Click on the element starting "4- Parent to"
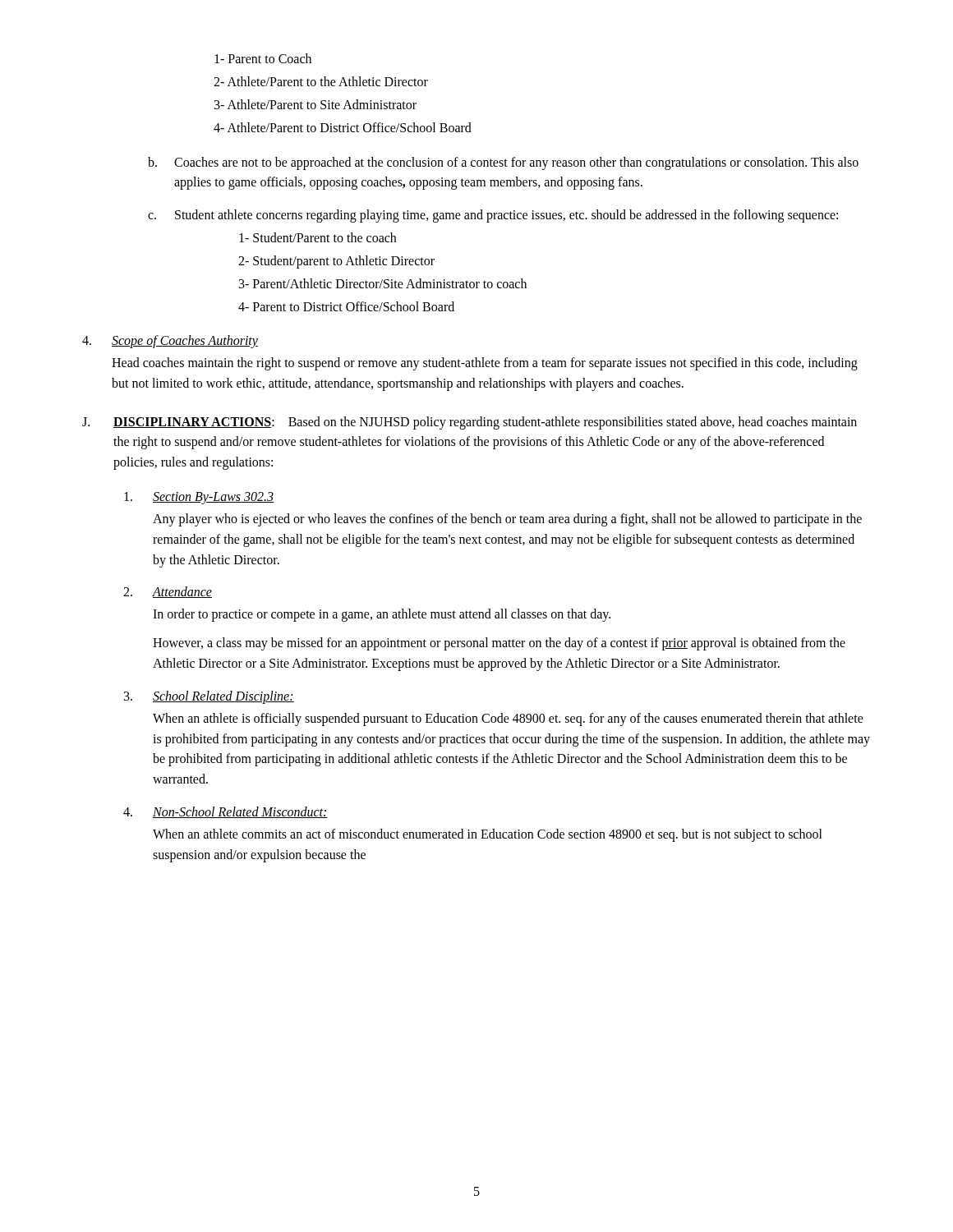Image resolution: width=953 pixels, height=1232 pixels. 346,307
